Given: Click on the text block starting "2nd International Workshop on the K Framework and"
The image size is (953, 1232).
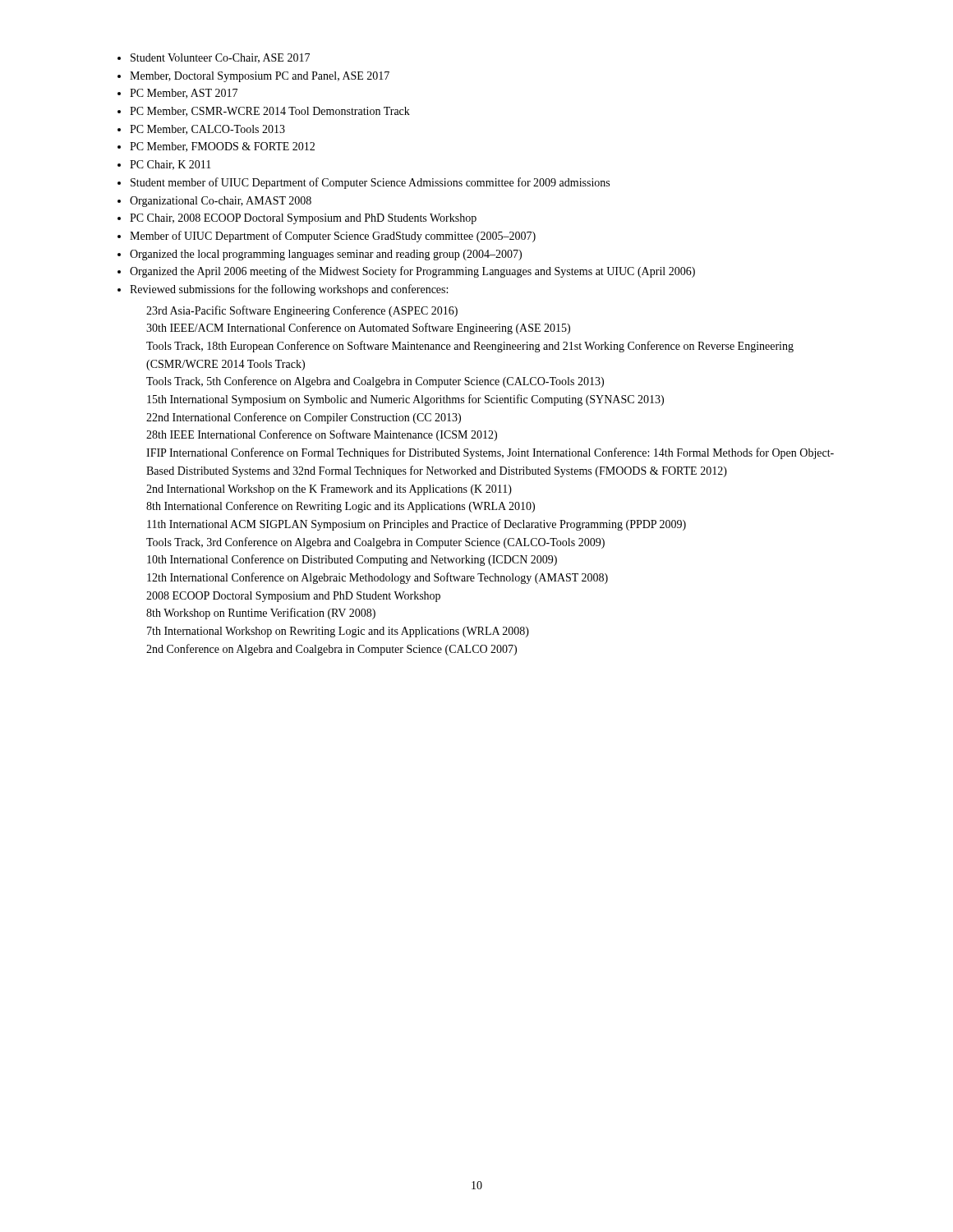Looking at the screenshot, I should tap(496, 489).
